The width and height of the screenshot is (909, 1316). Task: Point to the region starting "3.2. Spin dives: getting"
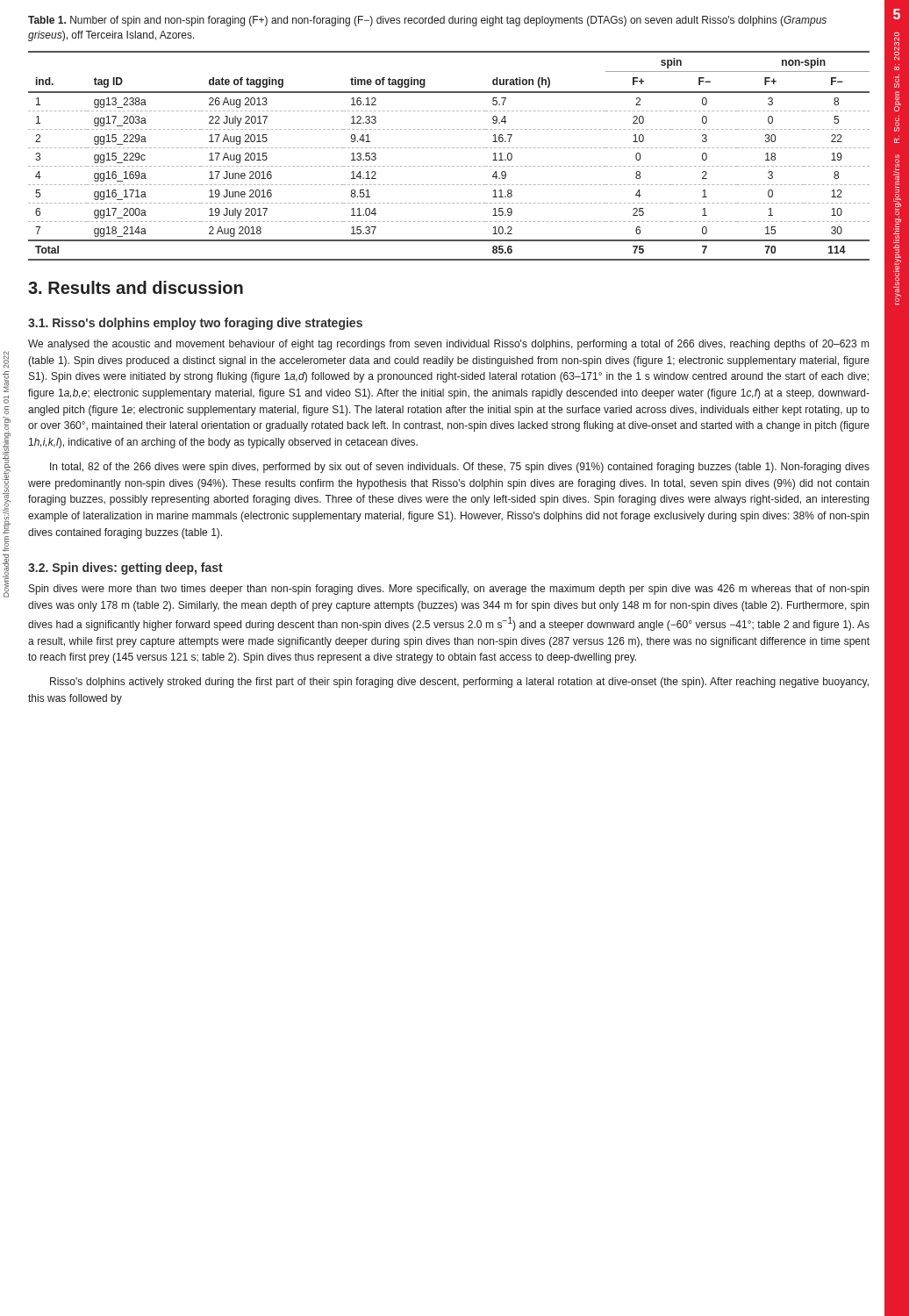pos(125,568)
